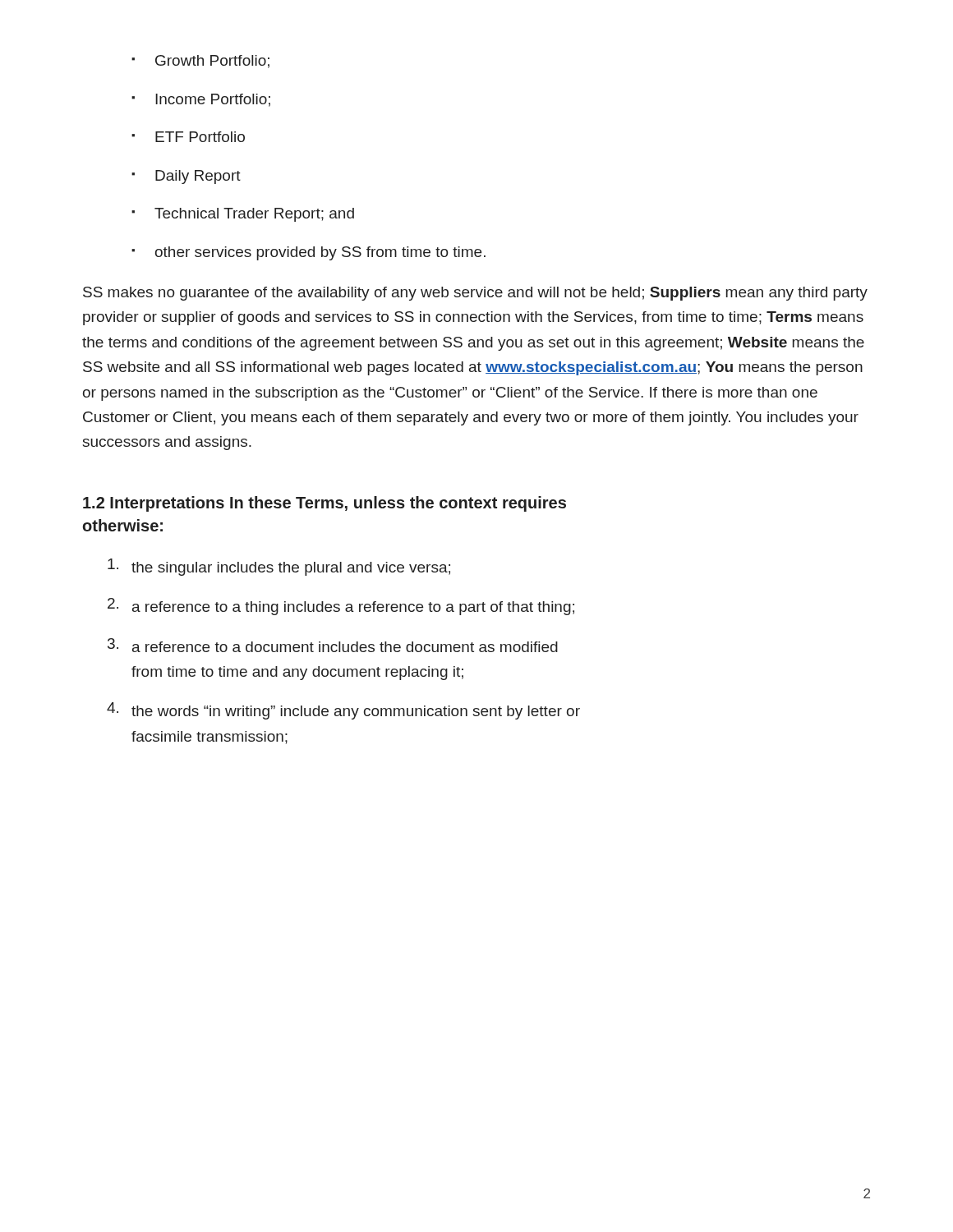The image size is (953, 1232).
Task: Find the passage starting "▪ other services provided by SS from"
Action: pyautogui.click(x=309, y=252)
